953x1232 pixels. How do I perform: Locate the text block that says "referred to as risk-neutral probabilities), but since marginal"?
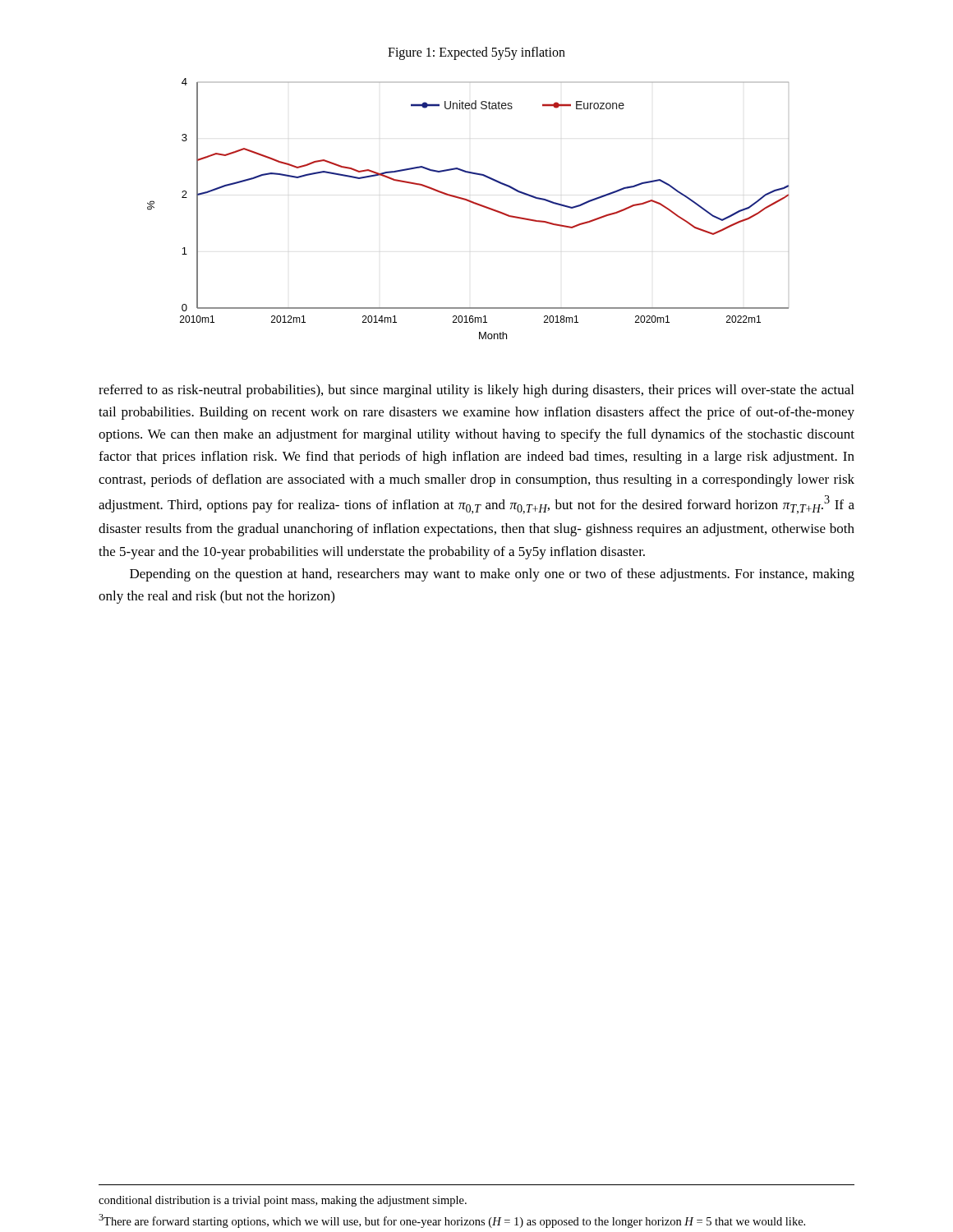pos(476,493)
